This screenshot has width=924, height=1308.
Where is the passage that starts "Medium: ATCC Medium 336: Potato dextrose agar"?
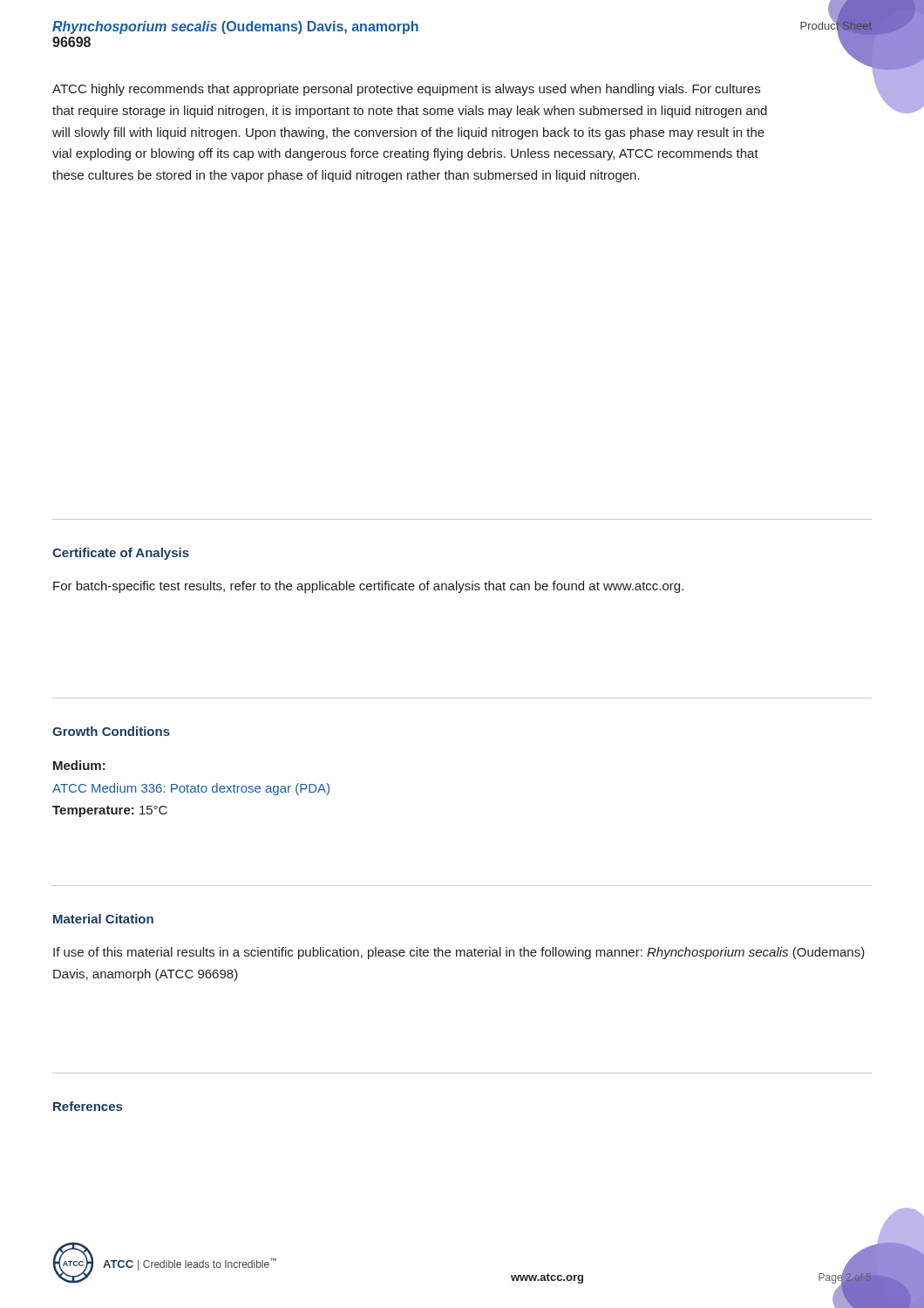tap(191, 787)
